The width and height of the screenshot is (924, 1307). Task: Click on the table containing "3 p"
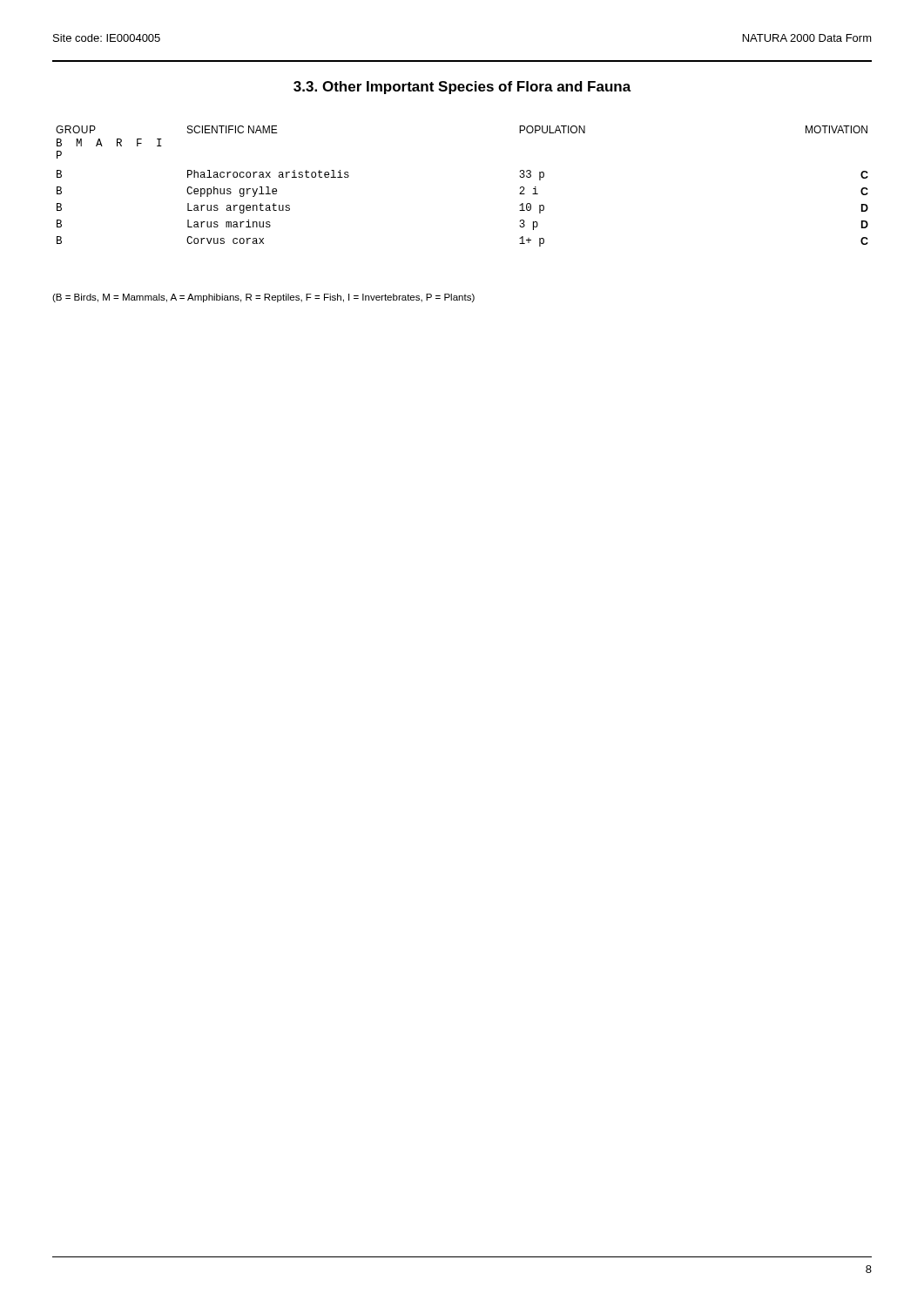462,186
